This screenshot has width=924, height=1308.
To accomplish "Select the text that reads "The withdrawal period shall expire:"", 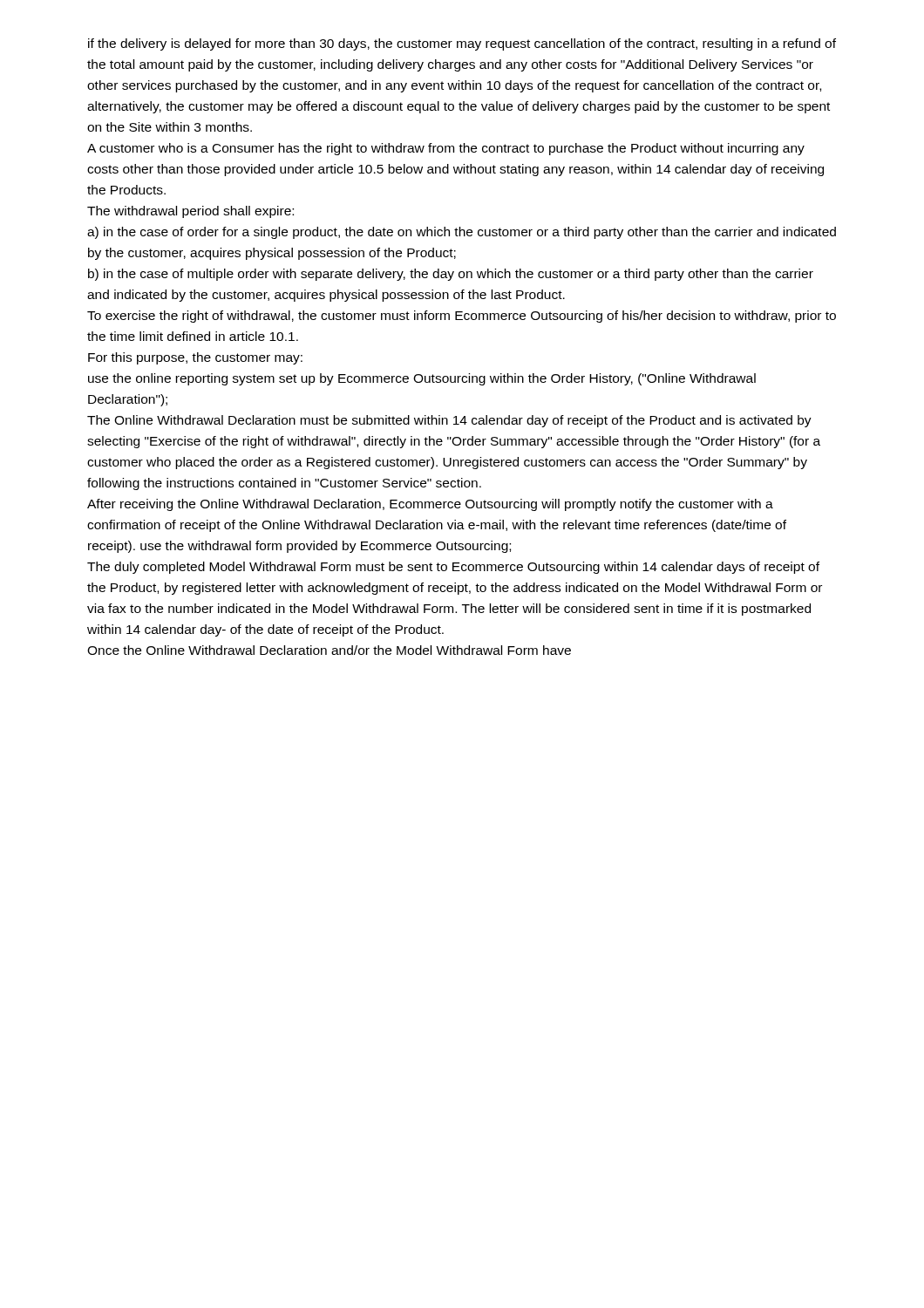I will tap(190, 212).
